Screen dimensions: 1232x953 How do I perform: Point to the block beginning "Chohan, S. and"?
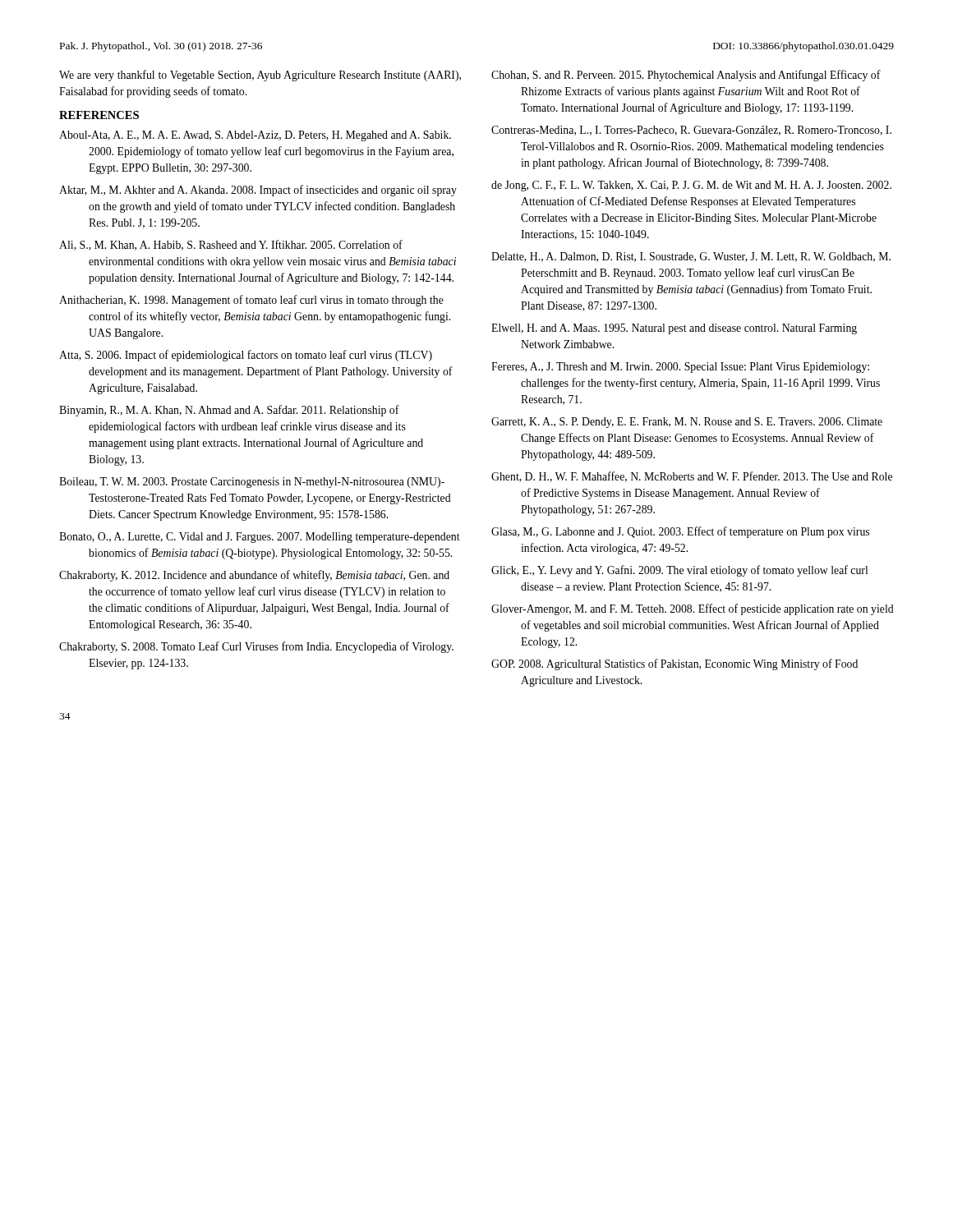click(x=686, y=92)
